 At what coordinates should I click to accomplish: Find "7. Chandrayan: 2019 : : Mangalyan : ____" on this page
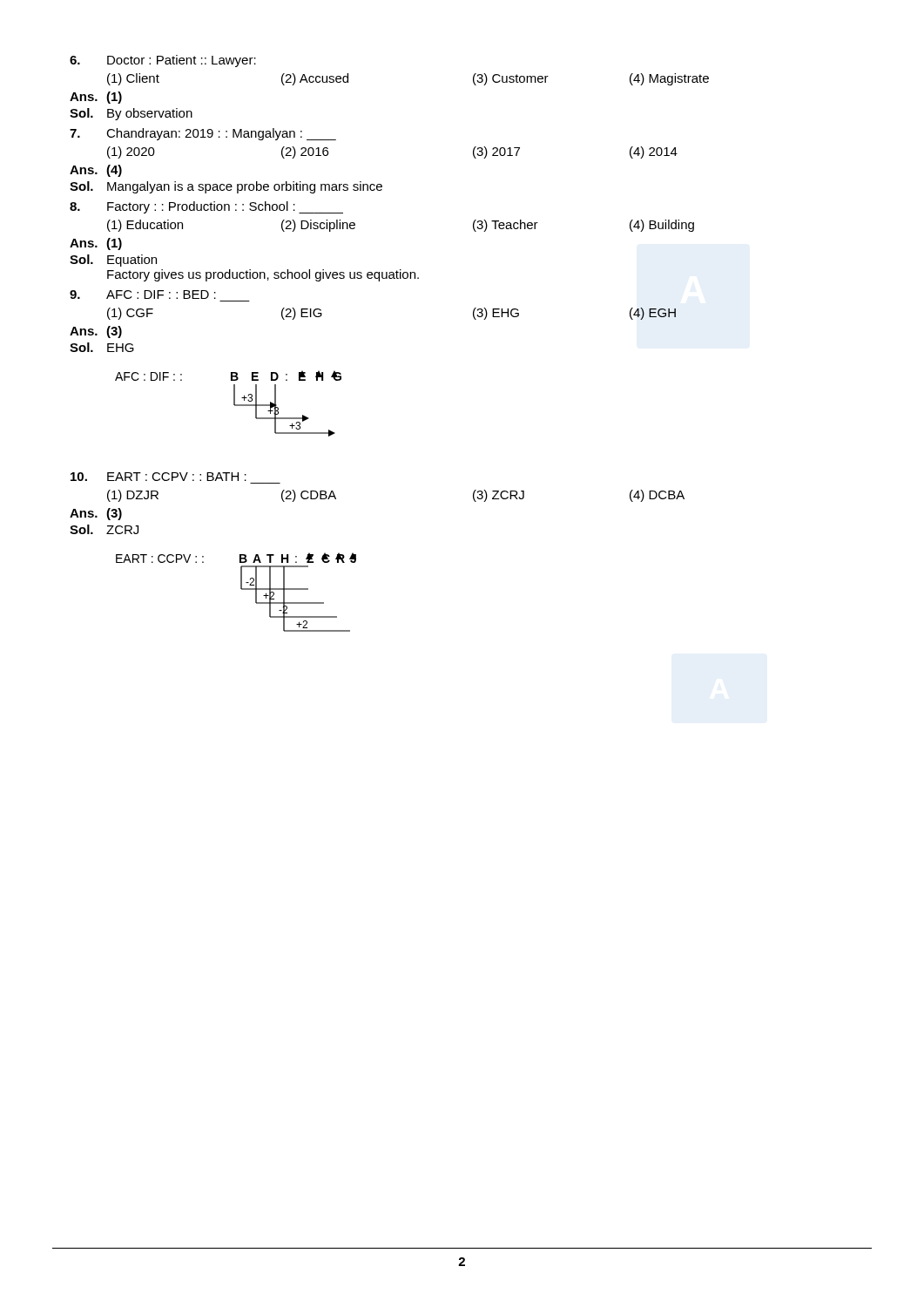[203, 133]
